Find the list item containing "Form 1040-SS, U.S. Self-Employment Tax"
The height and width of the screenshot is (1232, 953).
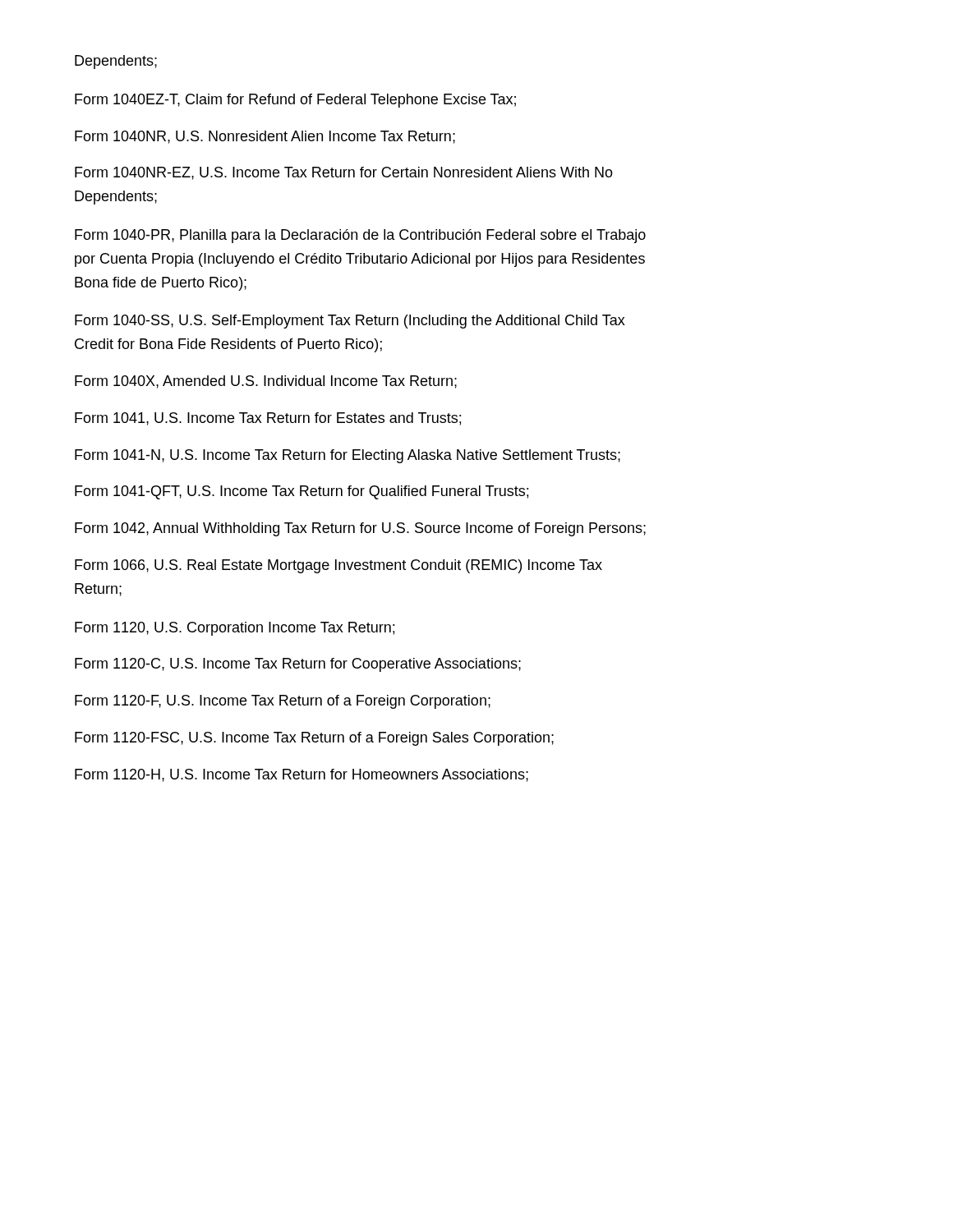[349, 332]
